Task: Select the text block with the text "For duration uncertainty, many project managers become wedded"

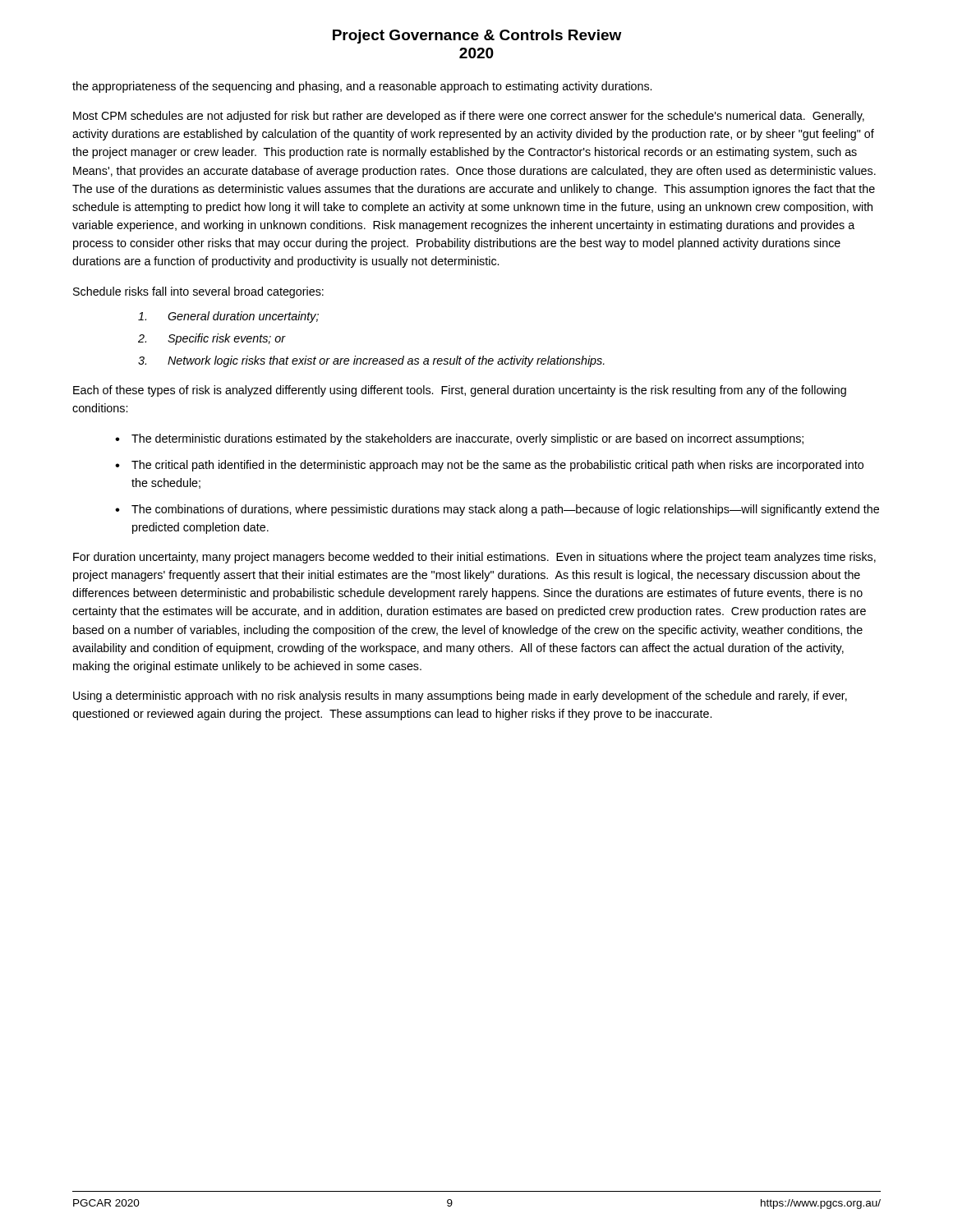Action: click(474, 611)
